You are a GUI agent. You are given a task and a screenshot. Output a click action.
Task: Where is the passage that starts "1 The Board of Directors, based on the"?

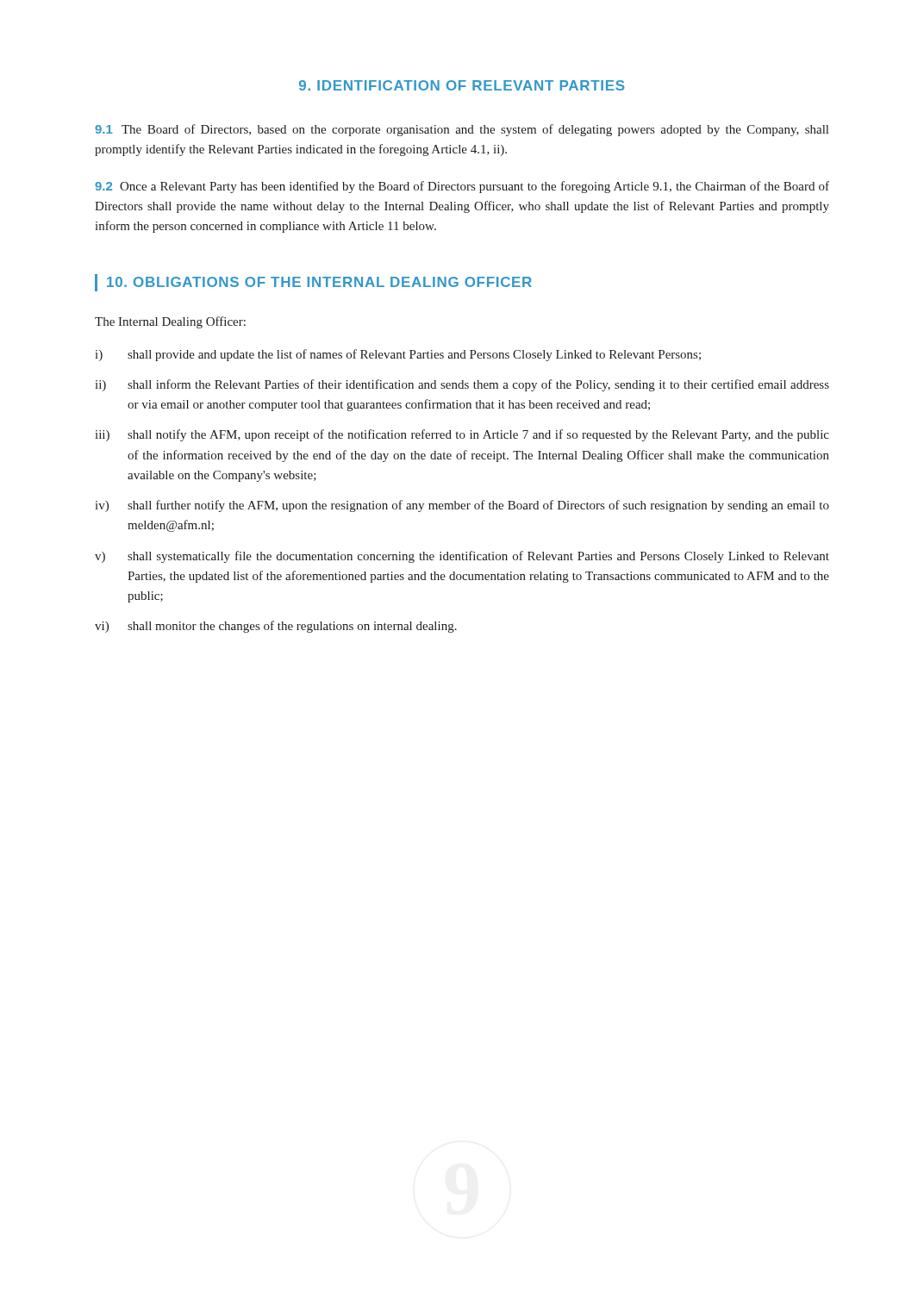(x=462, y=139)
